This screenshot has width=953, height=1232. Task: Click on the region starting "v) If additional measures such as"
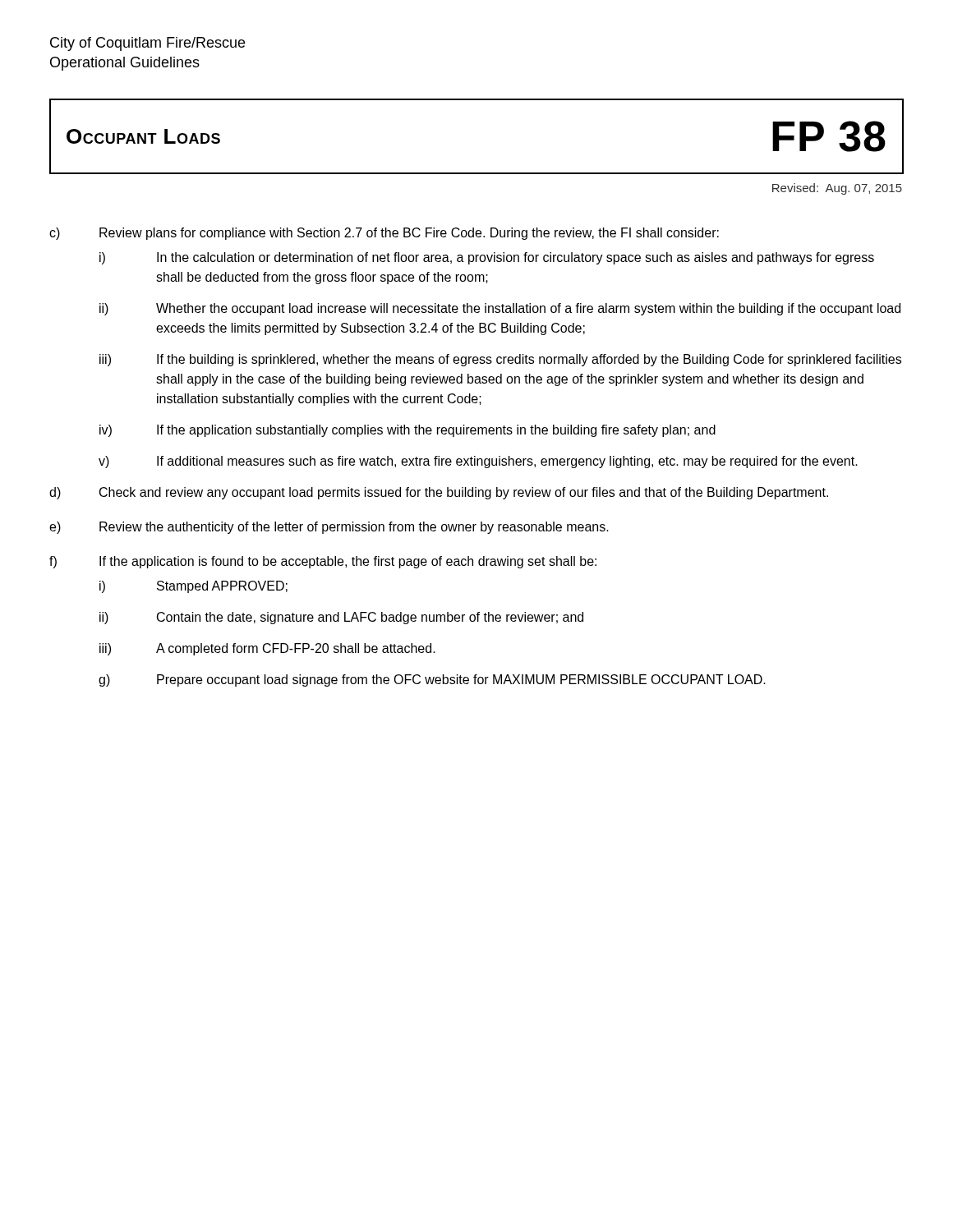tap(501, 462)
